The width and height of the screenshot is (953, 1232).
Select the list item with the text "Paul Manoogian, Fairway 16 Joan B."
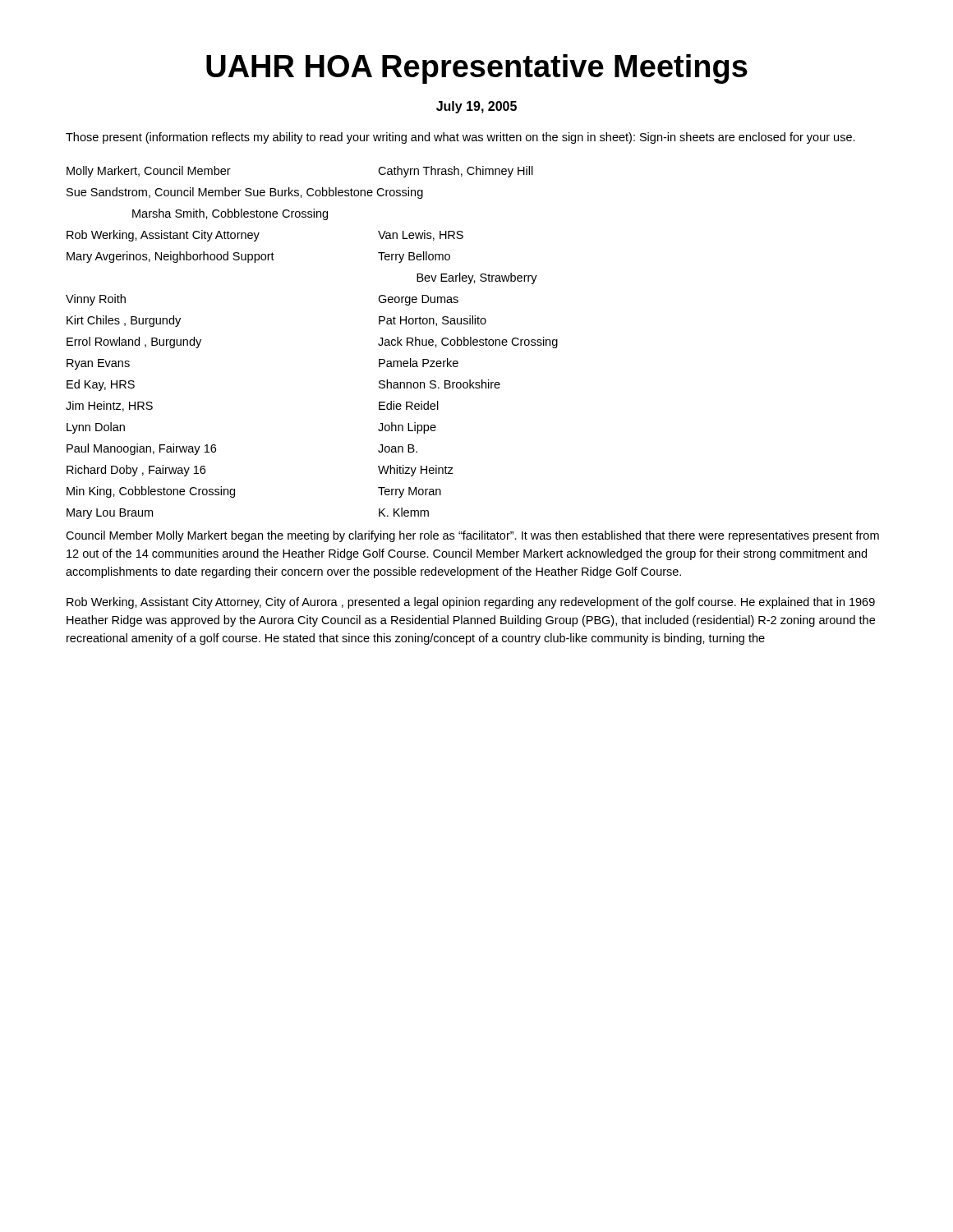pyautogui.click(x=144, y=449)
